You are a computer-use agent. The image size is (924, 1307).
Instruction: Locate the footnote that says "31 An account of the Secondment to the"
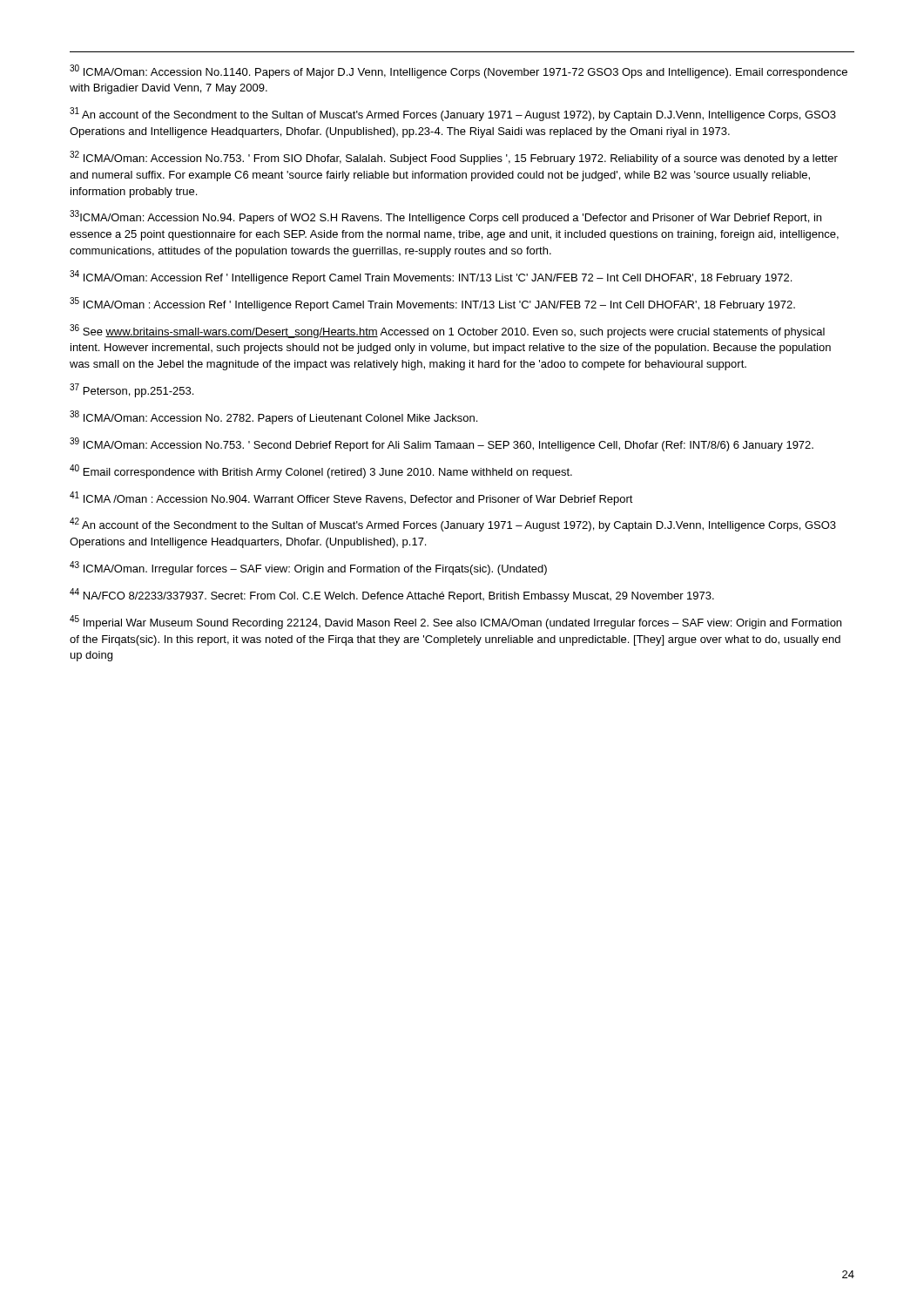[453, 123]
